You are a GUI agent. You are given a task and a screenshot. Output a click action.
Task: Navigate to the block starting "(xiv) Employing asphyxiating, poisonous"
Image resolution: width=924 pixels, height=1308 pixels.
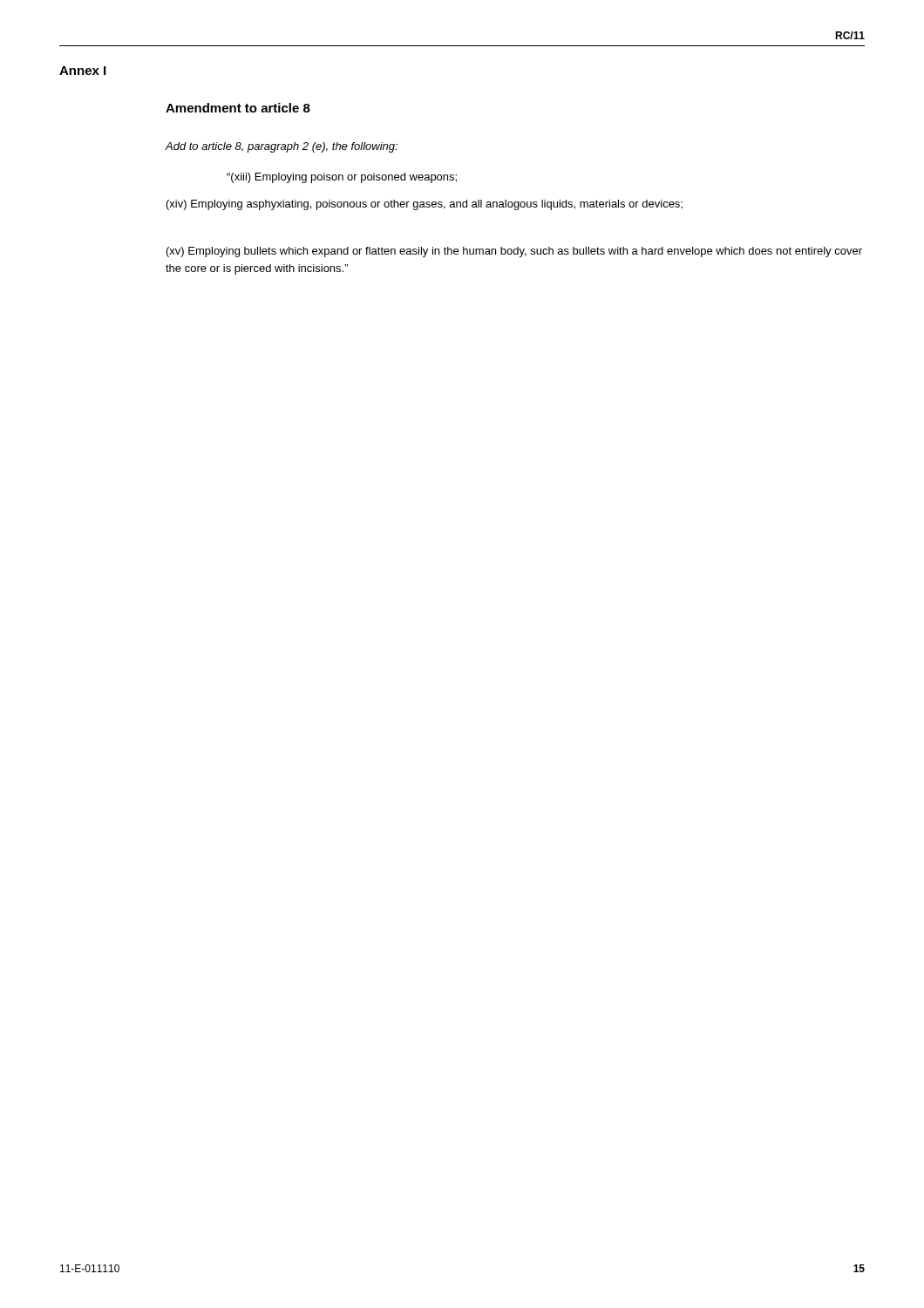(x=424, y=204)
